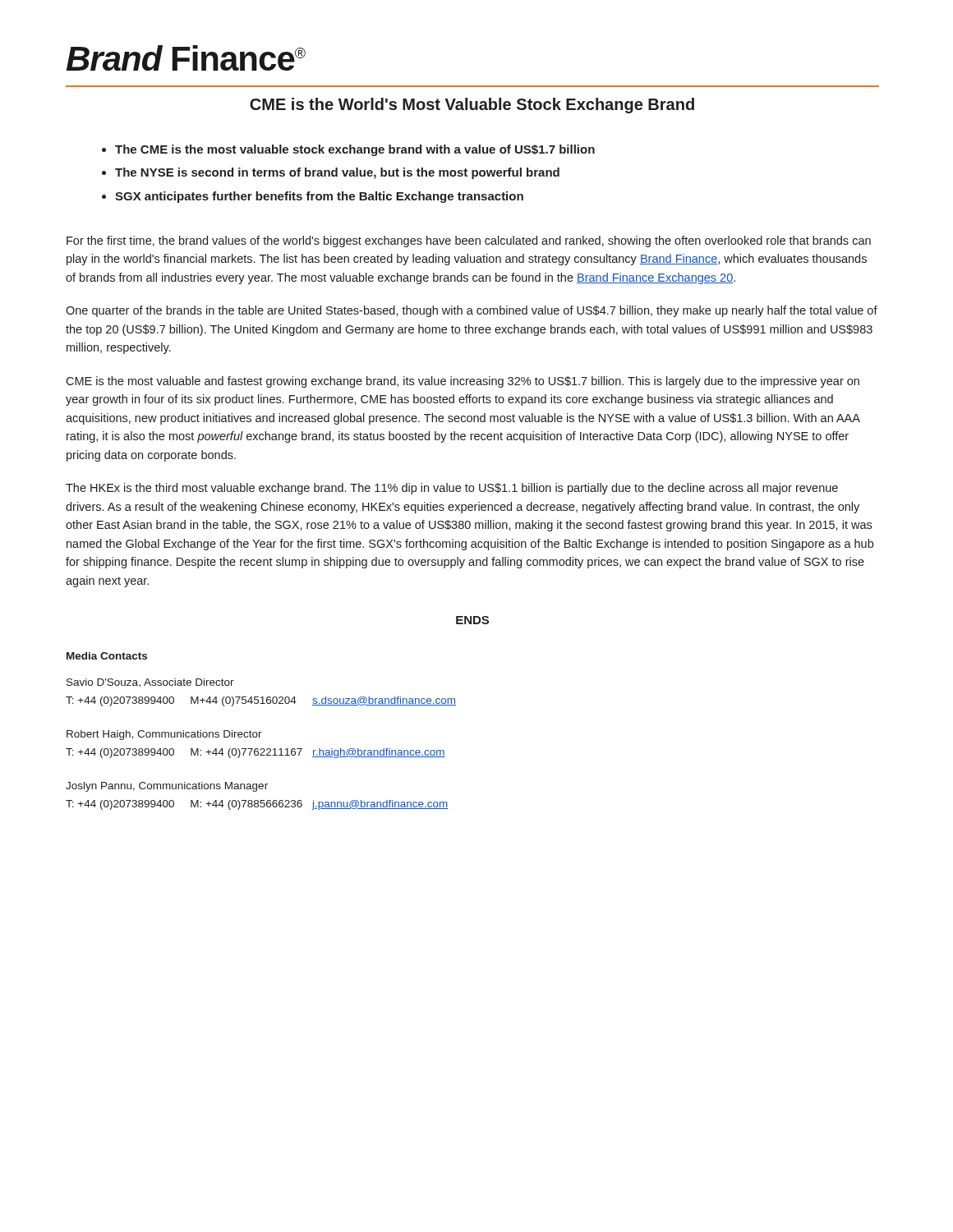The width and height of the screenshot is (953, 1232).
Task: Locate the logo
Action: 472,63
